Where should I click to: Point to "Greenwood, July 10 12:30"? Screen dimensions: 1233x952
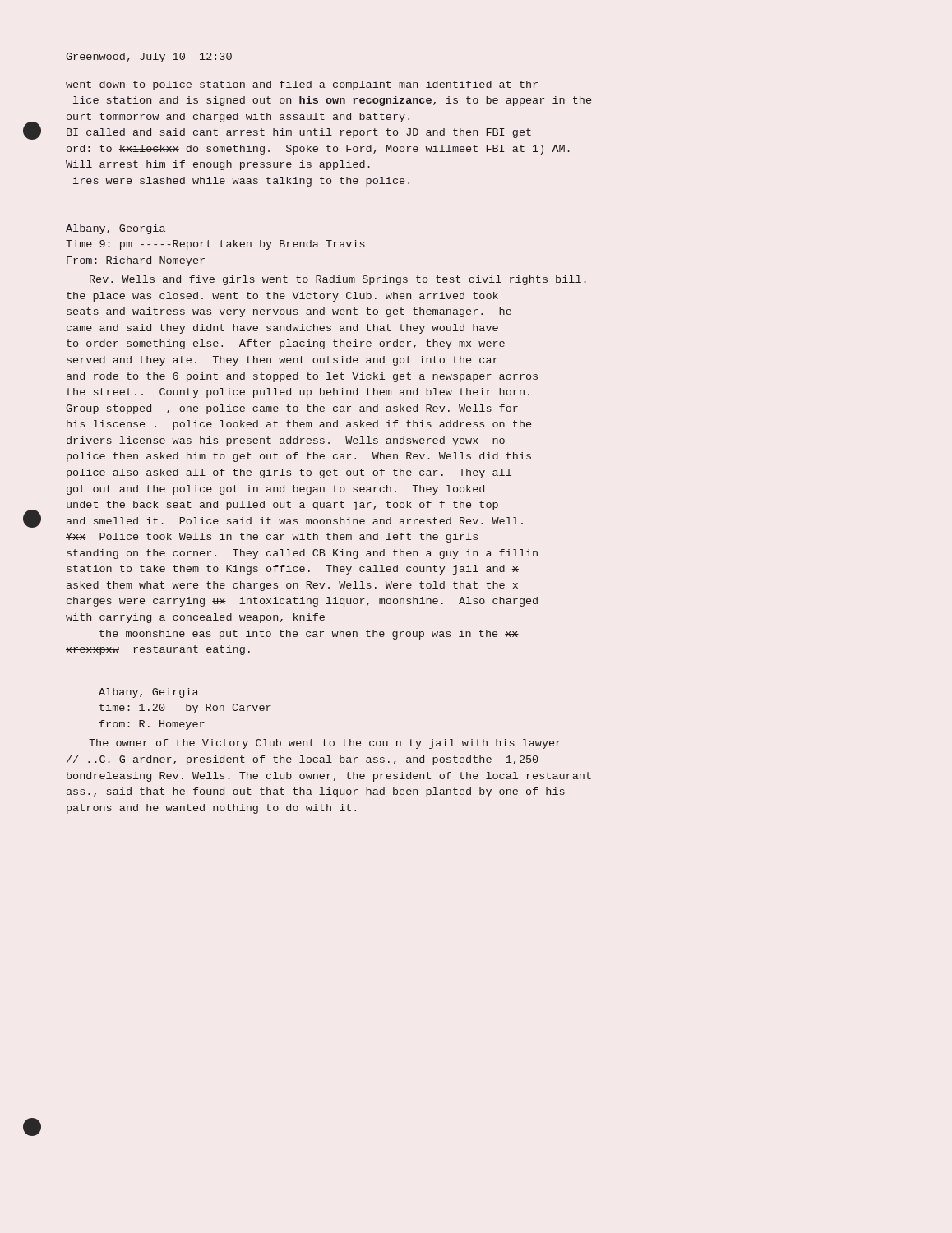[149, 57]
